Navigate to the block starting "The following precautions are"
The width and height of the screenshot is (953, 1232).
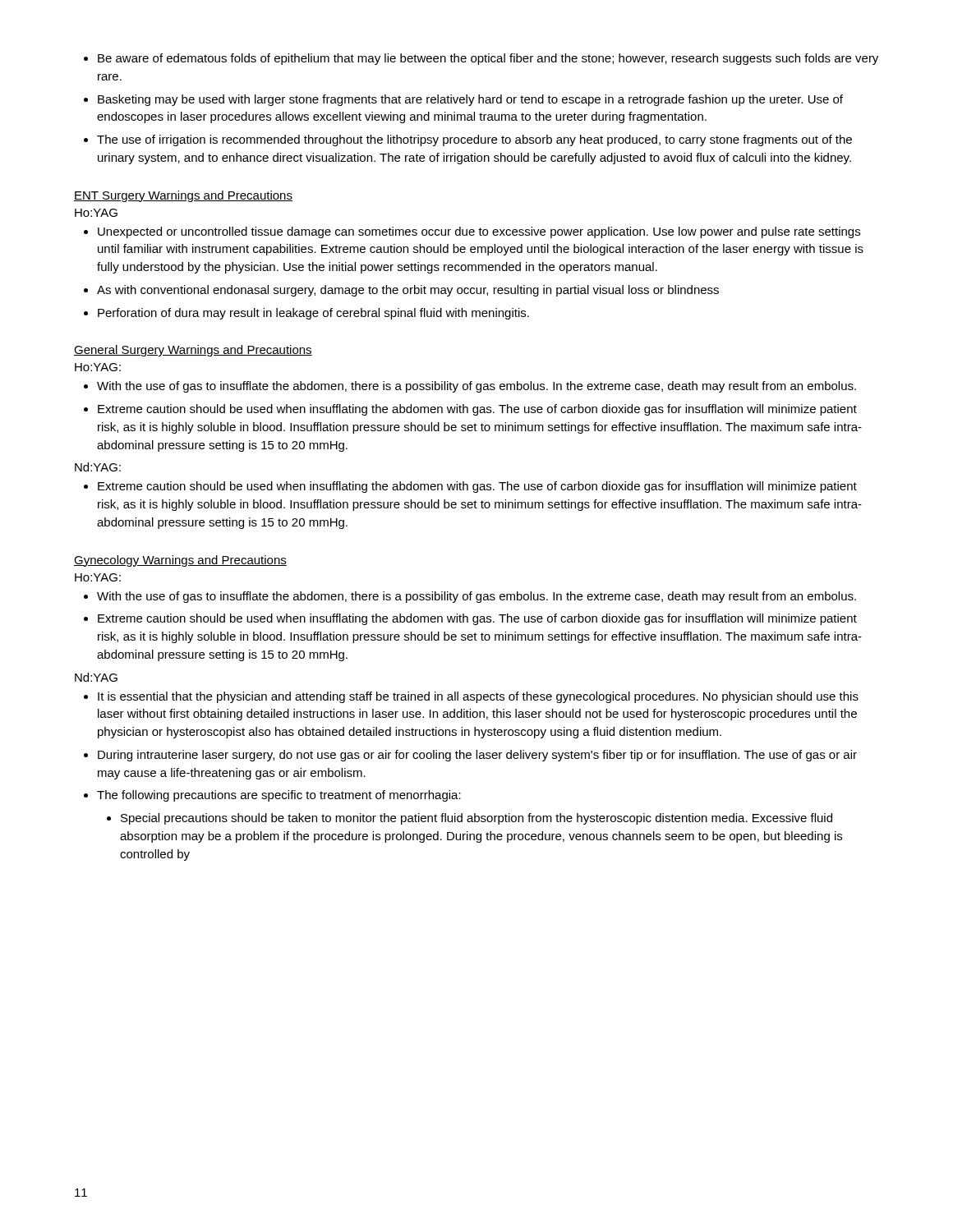pyautogui.click(x=488, y=824)
